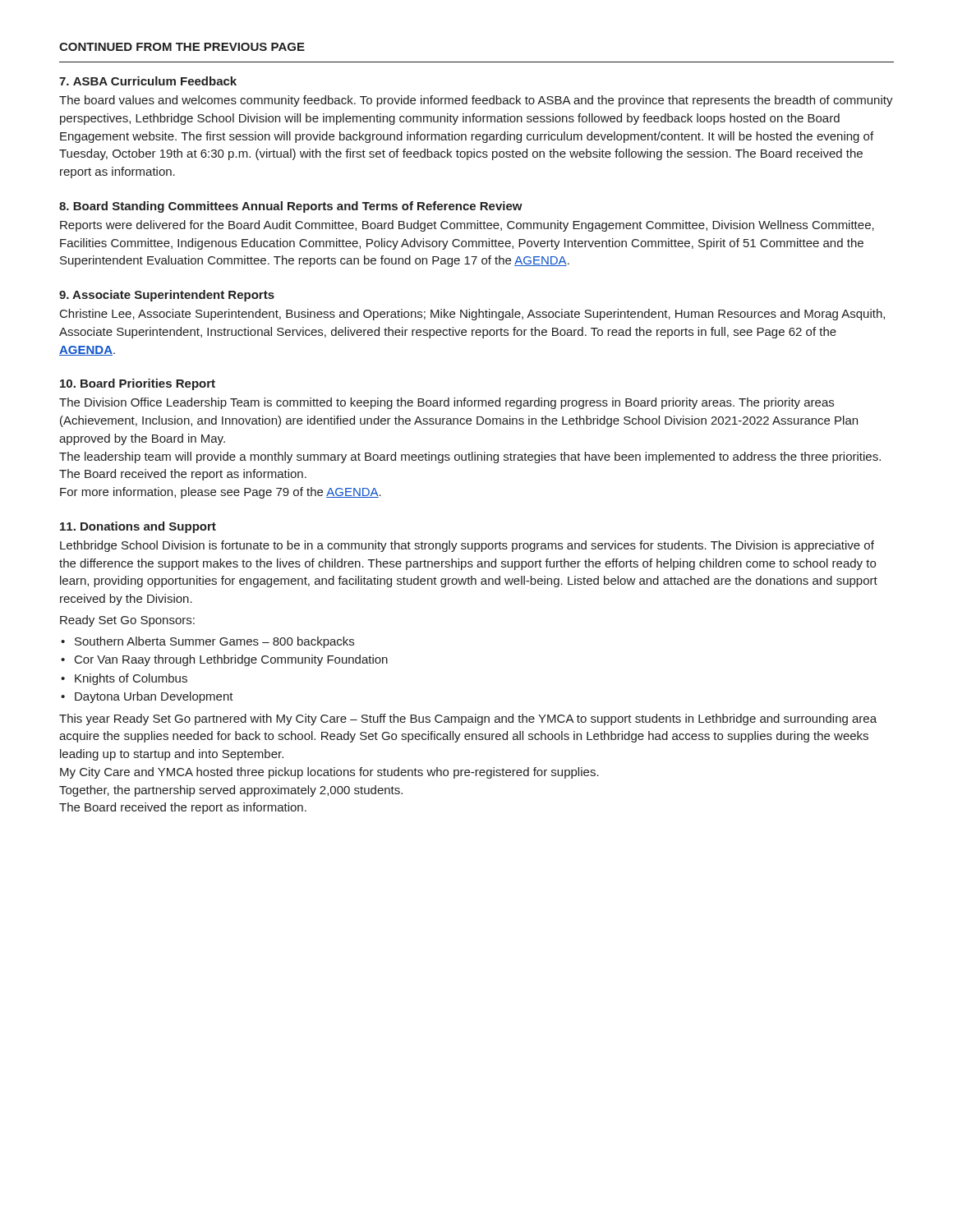Screen dimensions: 1232x953
Task: Select the block starting "Reports were delivered for"
Action: tap(476, 243)
